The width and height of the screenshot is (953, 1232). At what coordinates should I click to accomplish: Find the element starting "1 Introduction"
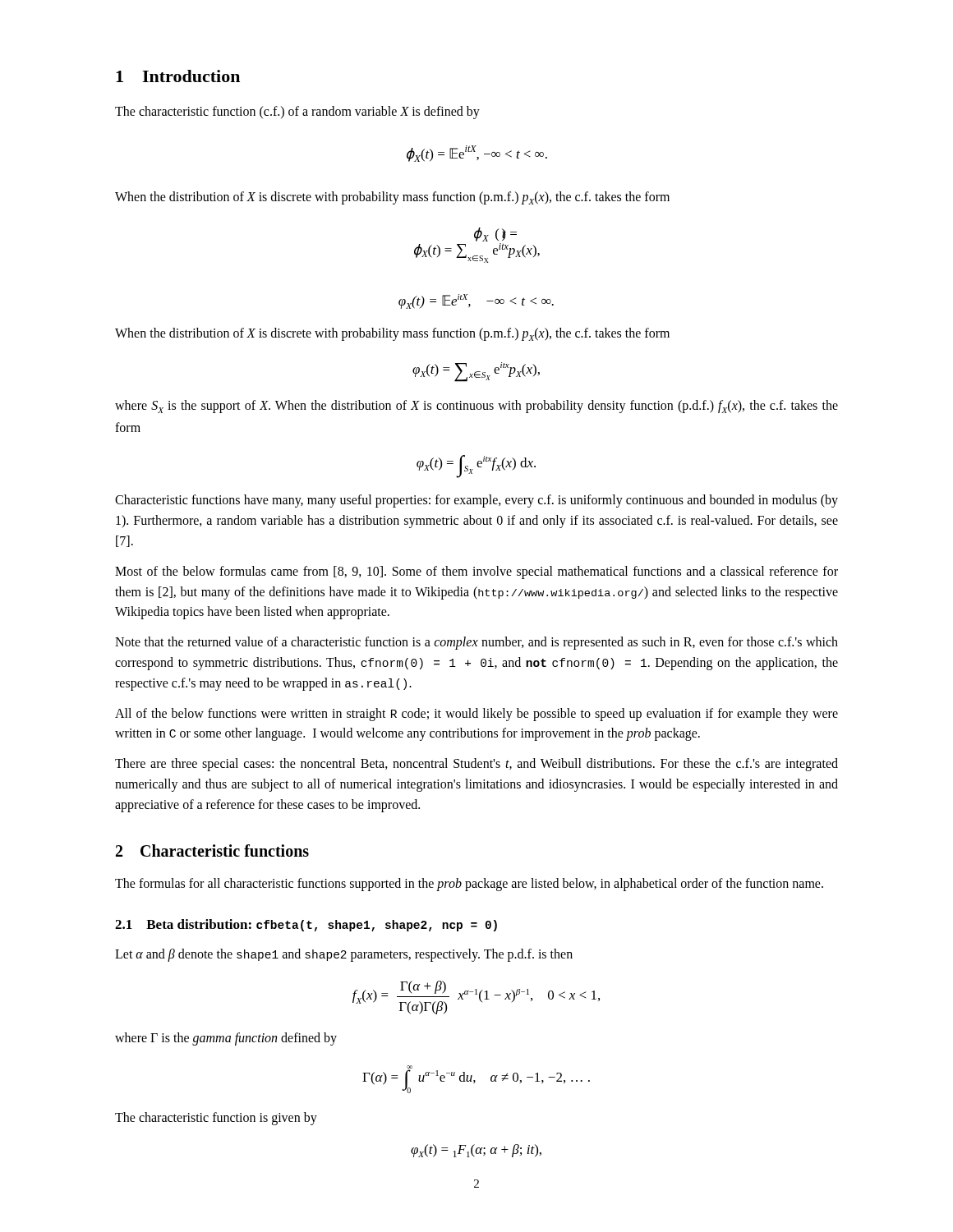click(x=178, y=76)
